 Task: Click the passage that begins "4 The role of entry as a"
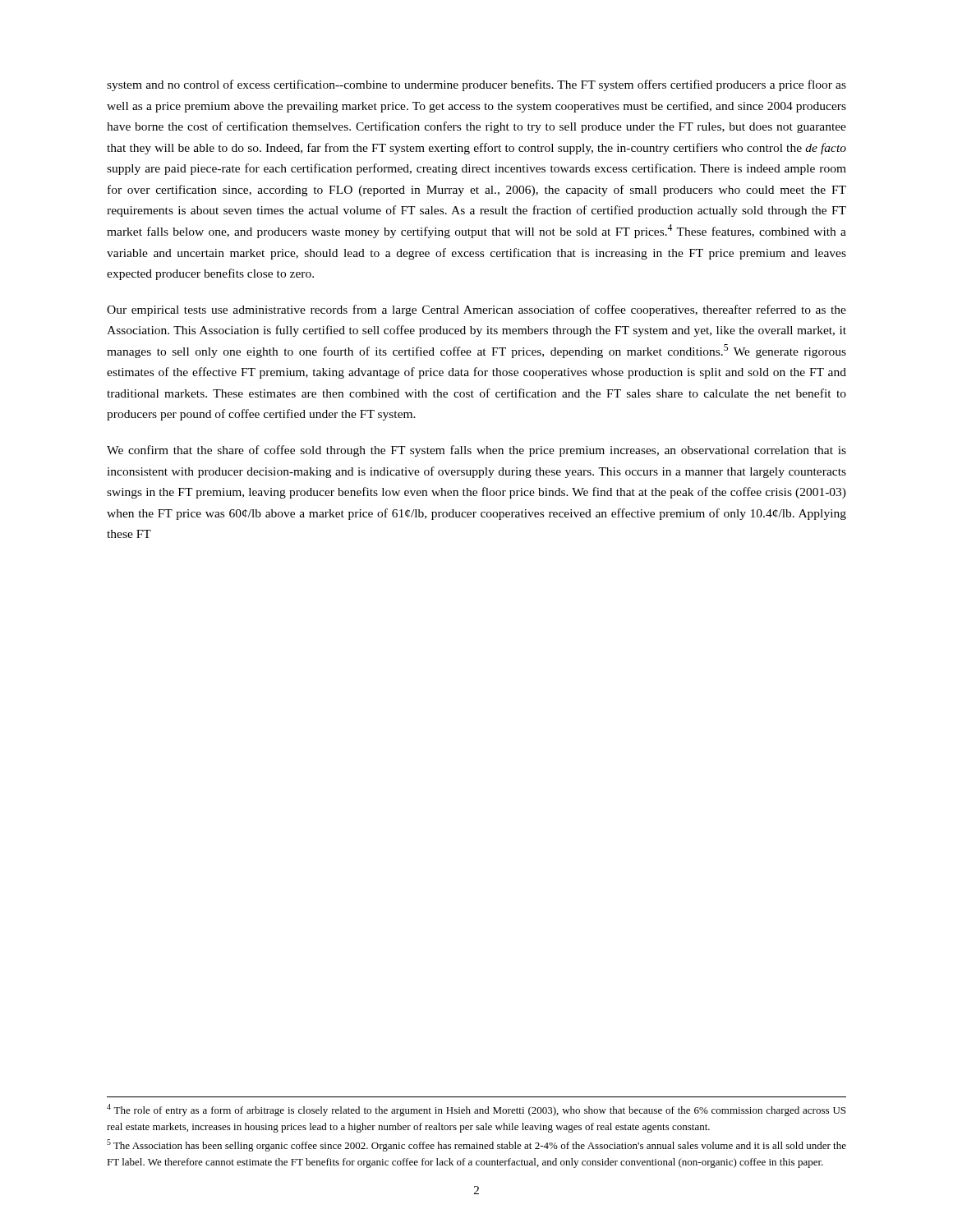coord(476,1118)
